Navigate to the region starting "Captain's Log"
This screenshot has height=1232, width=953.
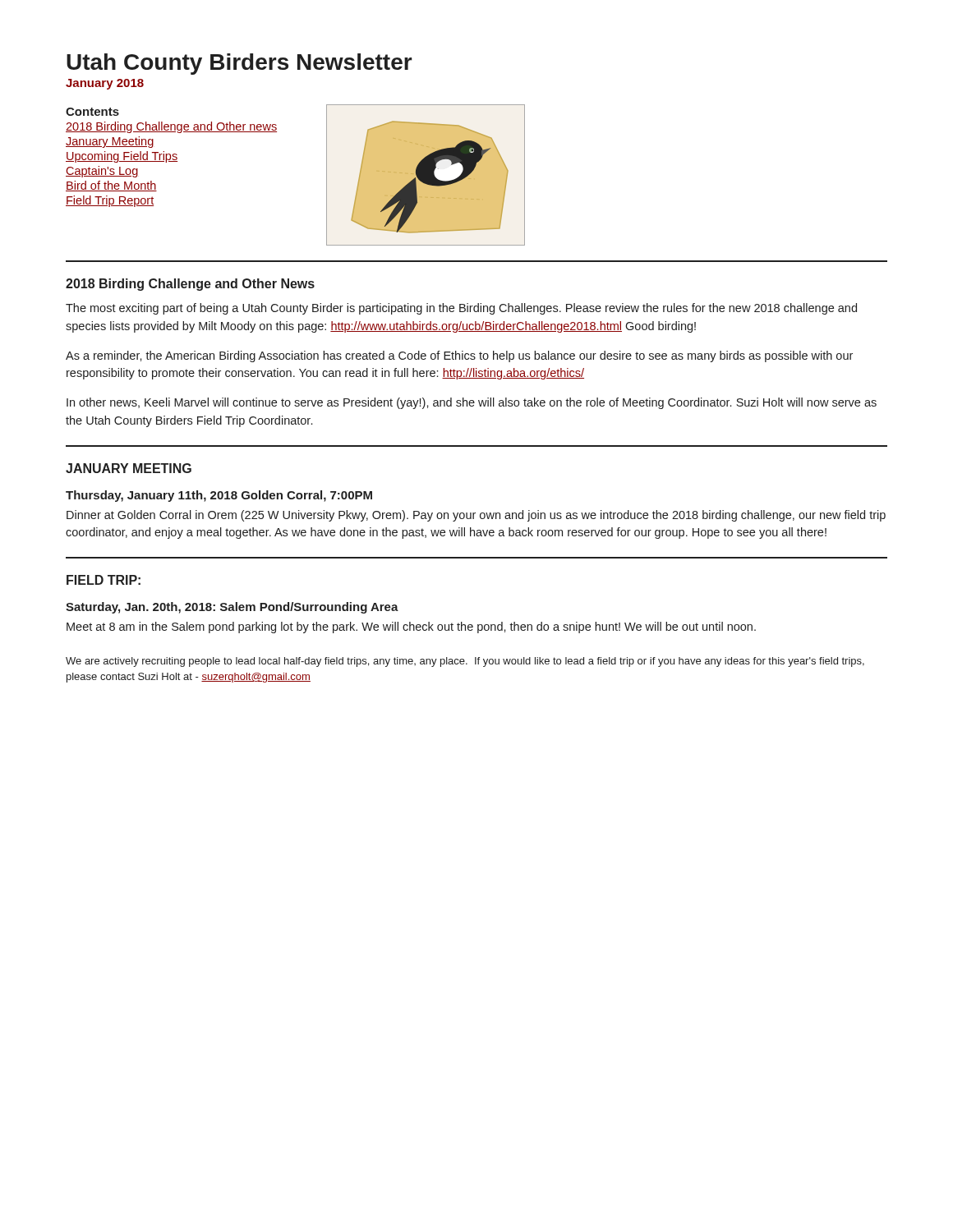102,171
